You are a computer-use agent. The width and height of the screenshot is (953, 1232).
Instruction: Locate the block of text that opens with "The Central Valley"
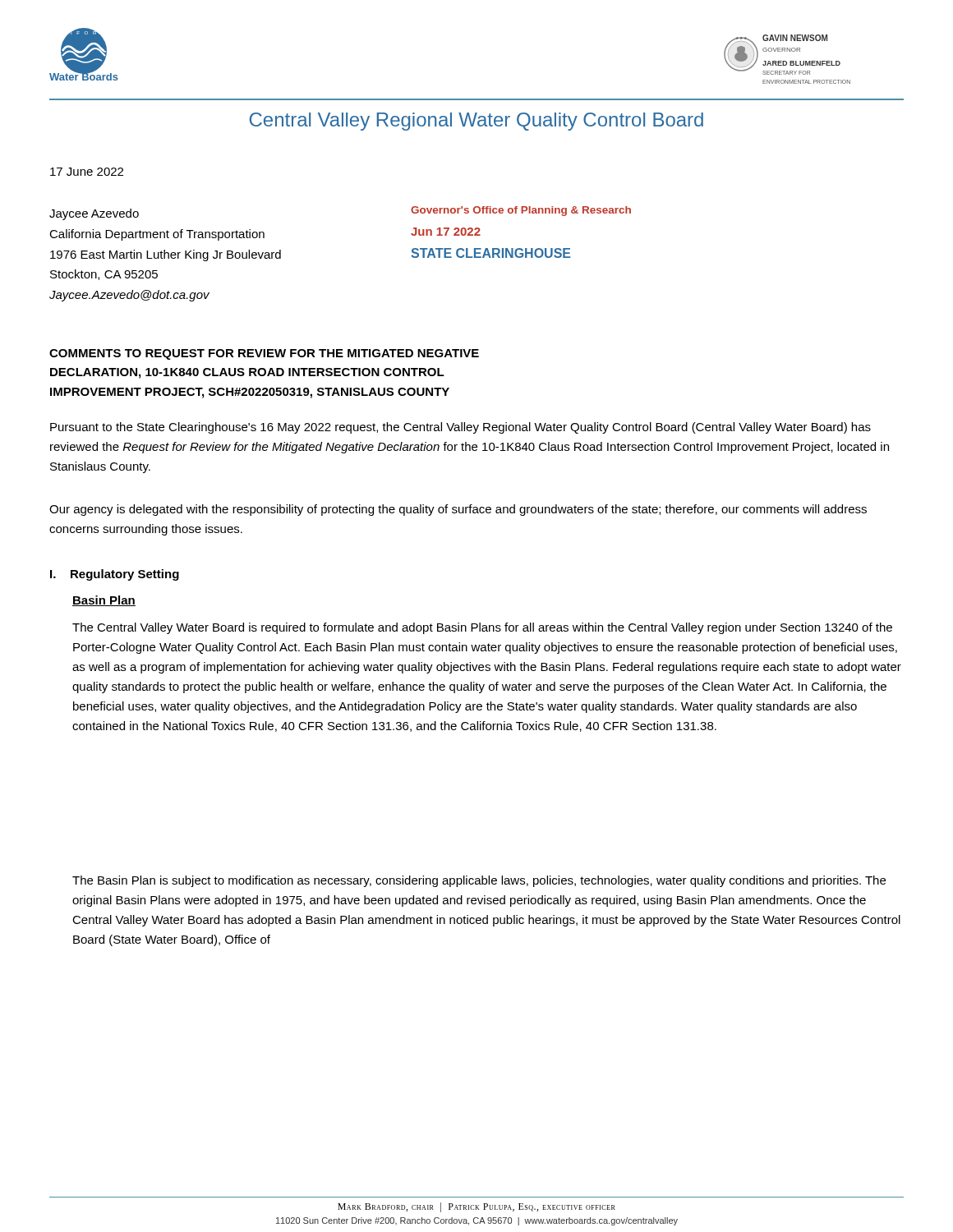487,676
